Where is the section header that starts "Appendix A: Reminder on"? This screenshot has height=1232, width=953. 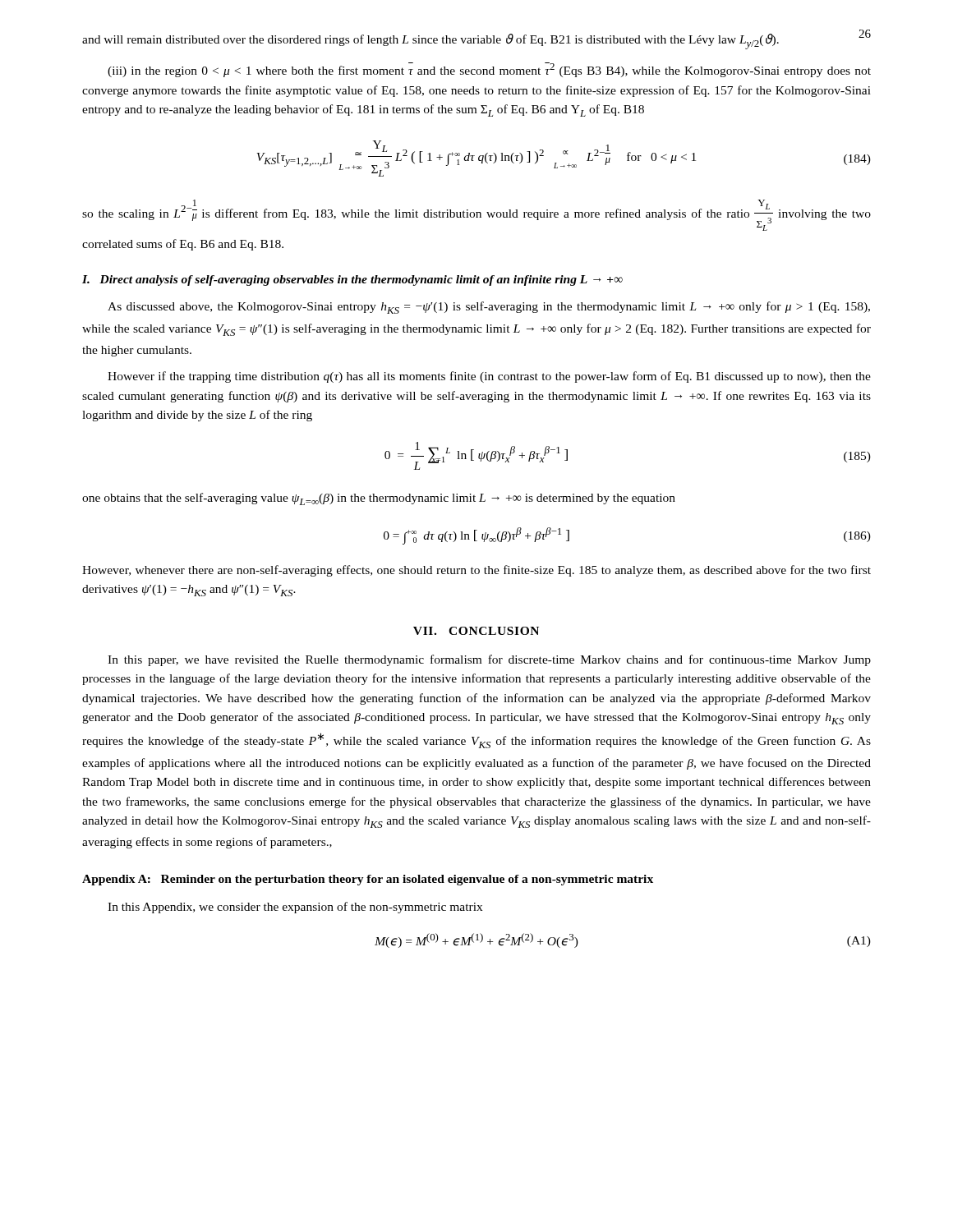(x=368, y=879)
